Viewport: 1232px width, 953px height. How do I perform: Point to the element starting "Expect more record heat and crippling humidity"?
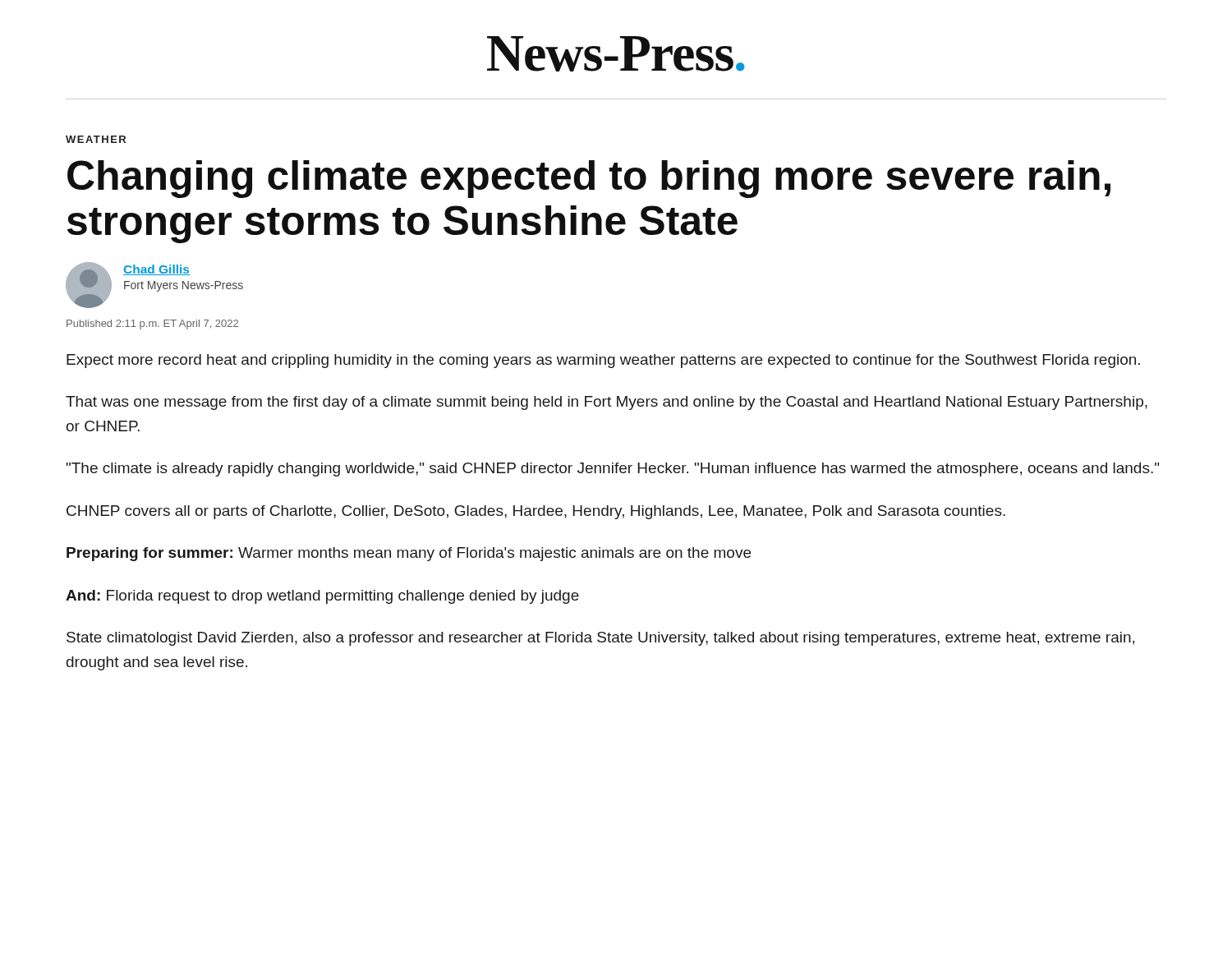616,360
